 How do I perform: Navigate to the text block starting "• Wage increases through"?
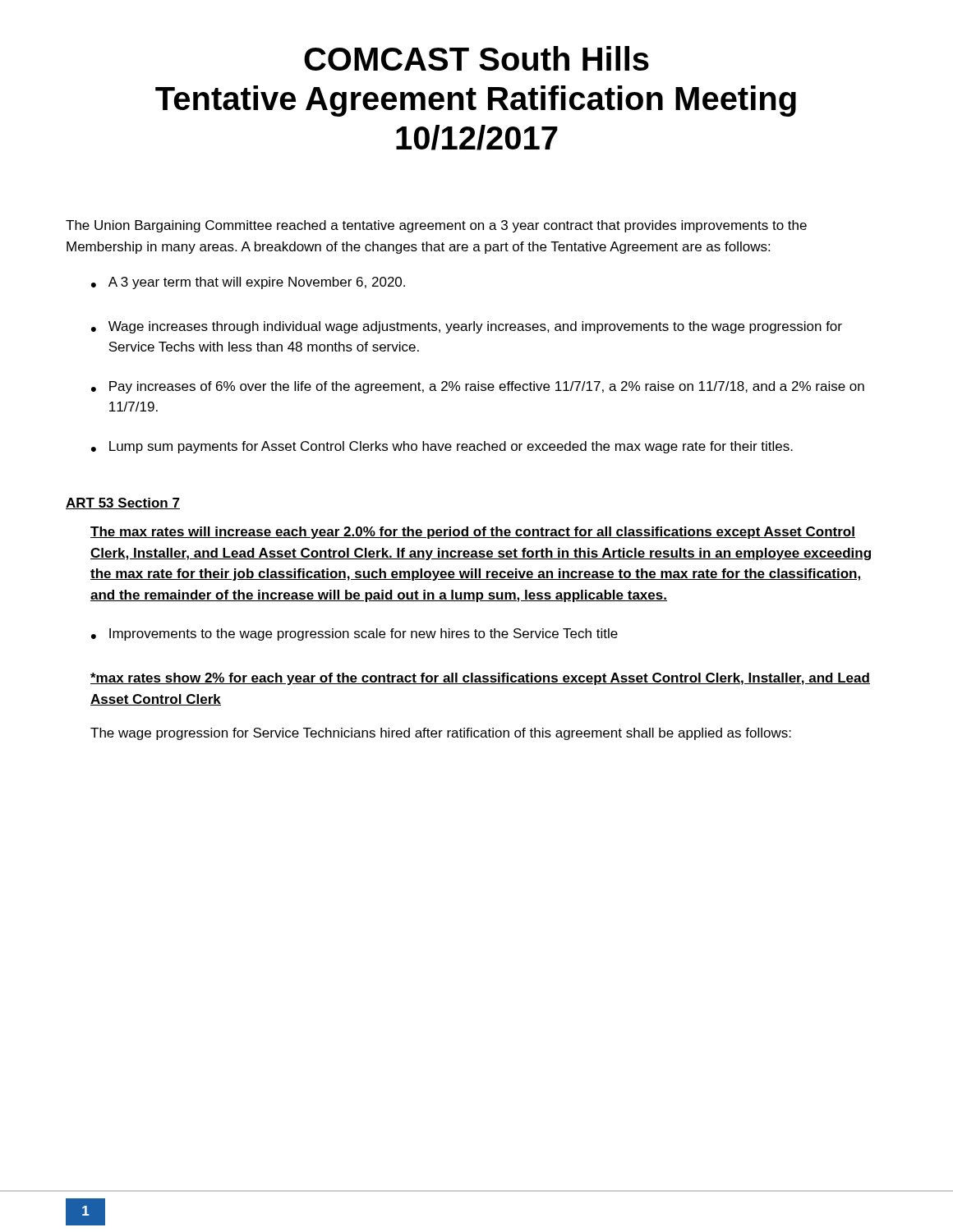tap(489, 337)
